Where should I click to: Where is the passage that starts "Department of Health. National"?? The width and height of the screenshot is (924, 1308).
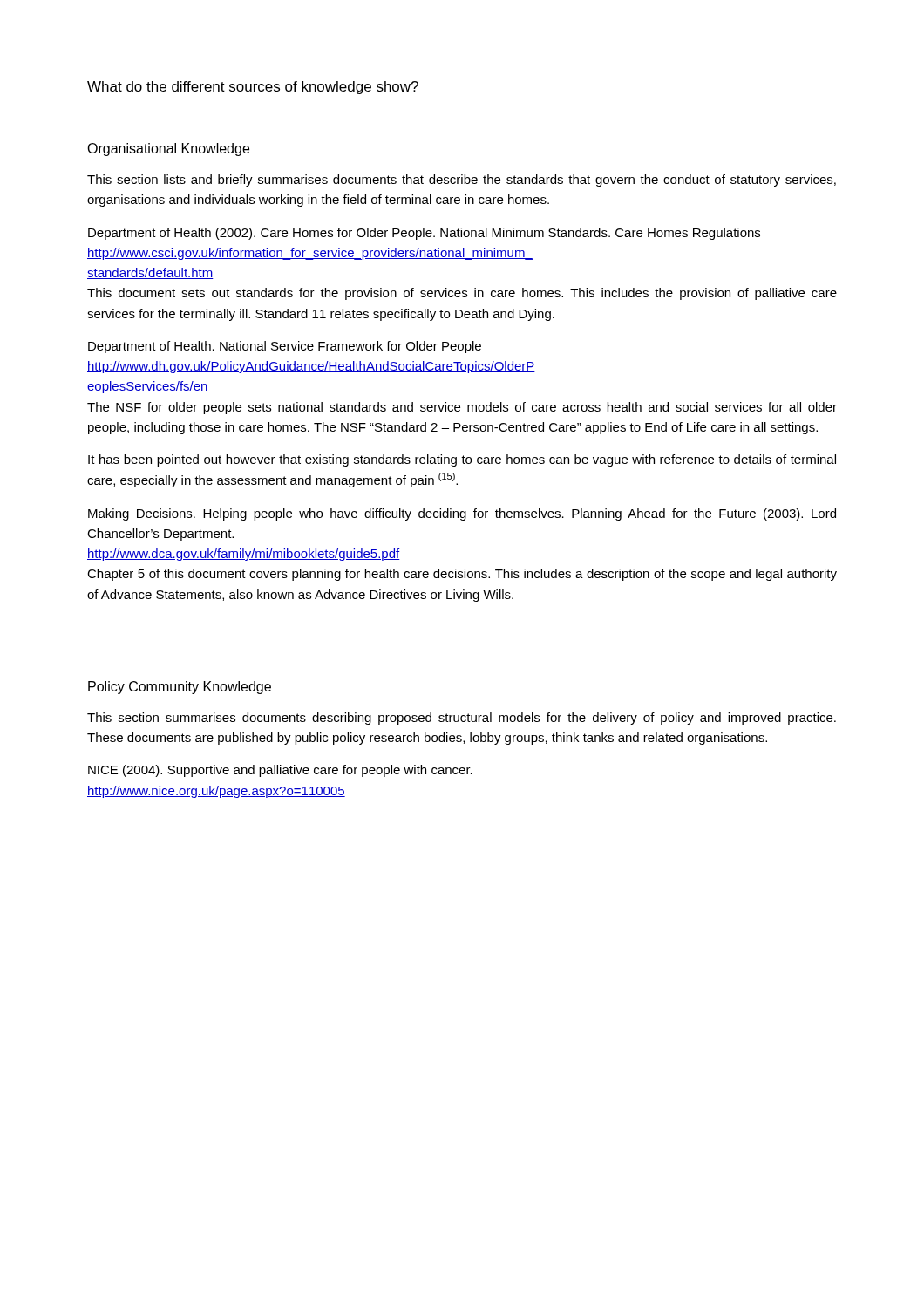point(285,347)
